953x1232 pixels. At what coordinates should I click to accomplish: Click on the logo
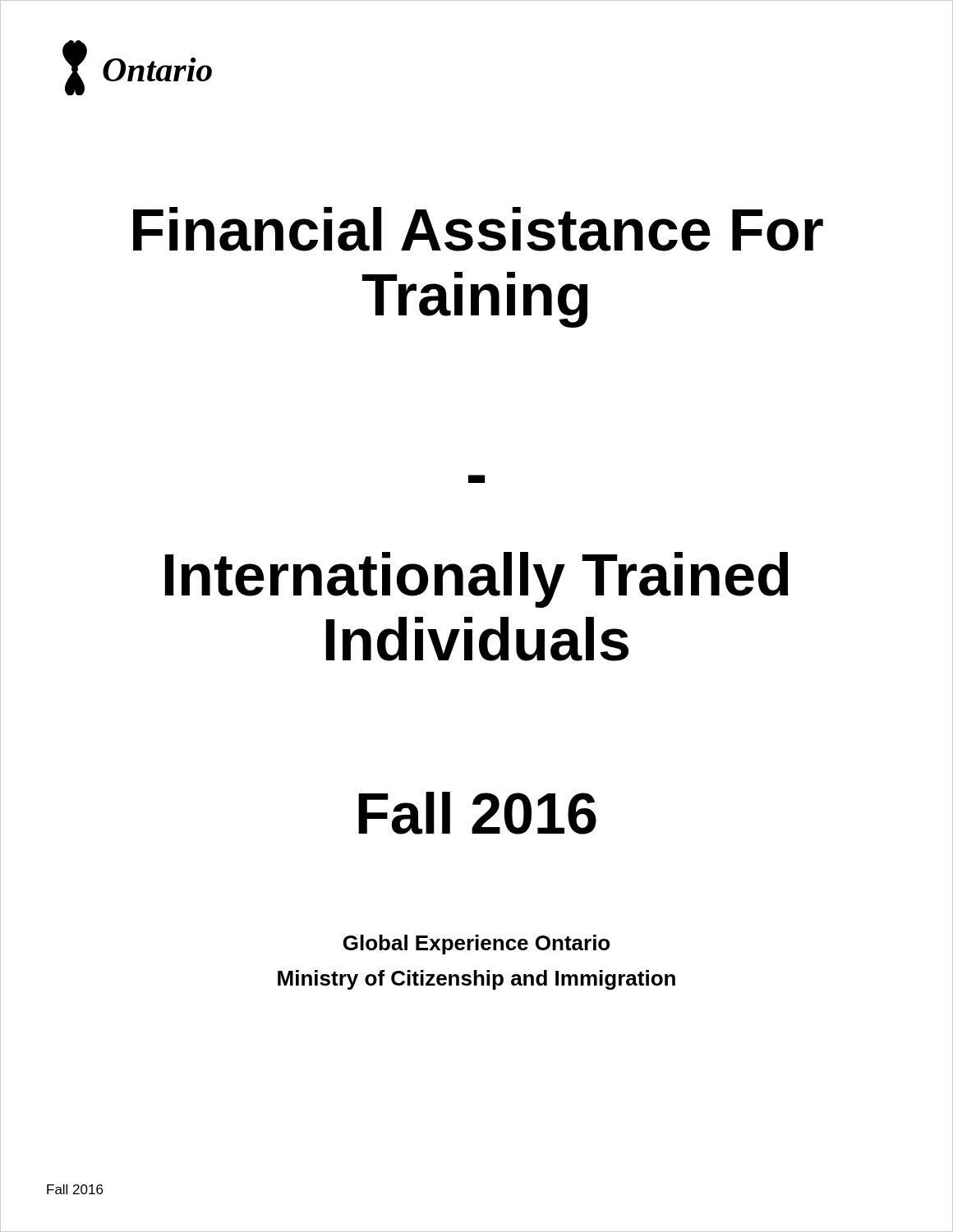[136, 64]
